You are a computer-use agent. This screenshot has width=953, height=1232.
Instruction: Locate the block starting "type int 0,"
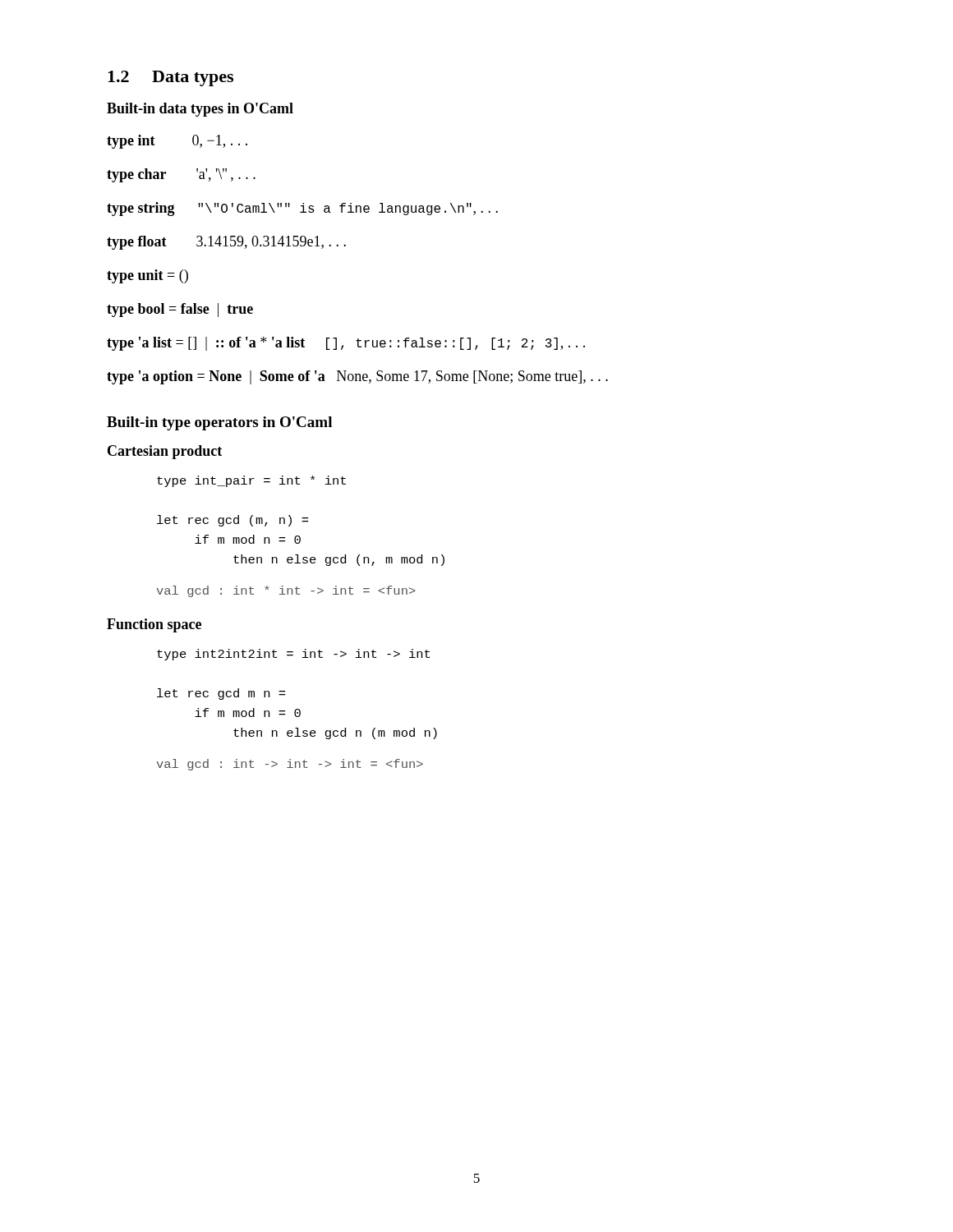click(139, 142)
